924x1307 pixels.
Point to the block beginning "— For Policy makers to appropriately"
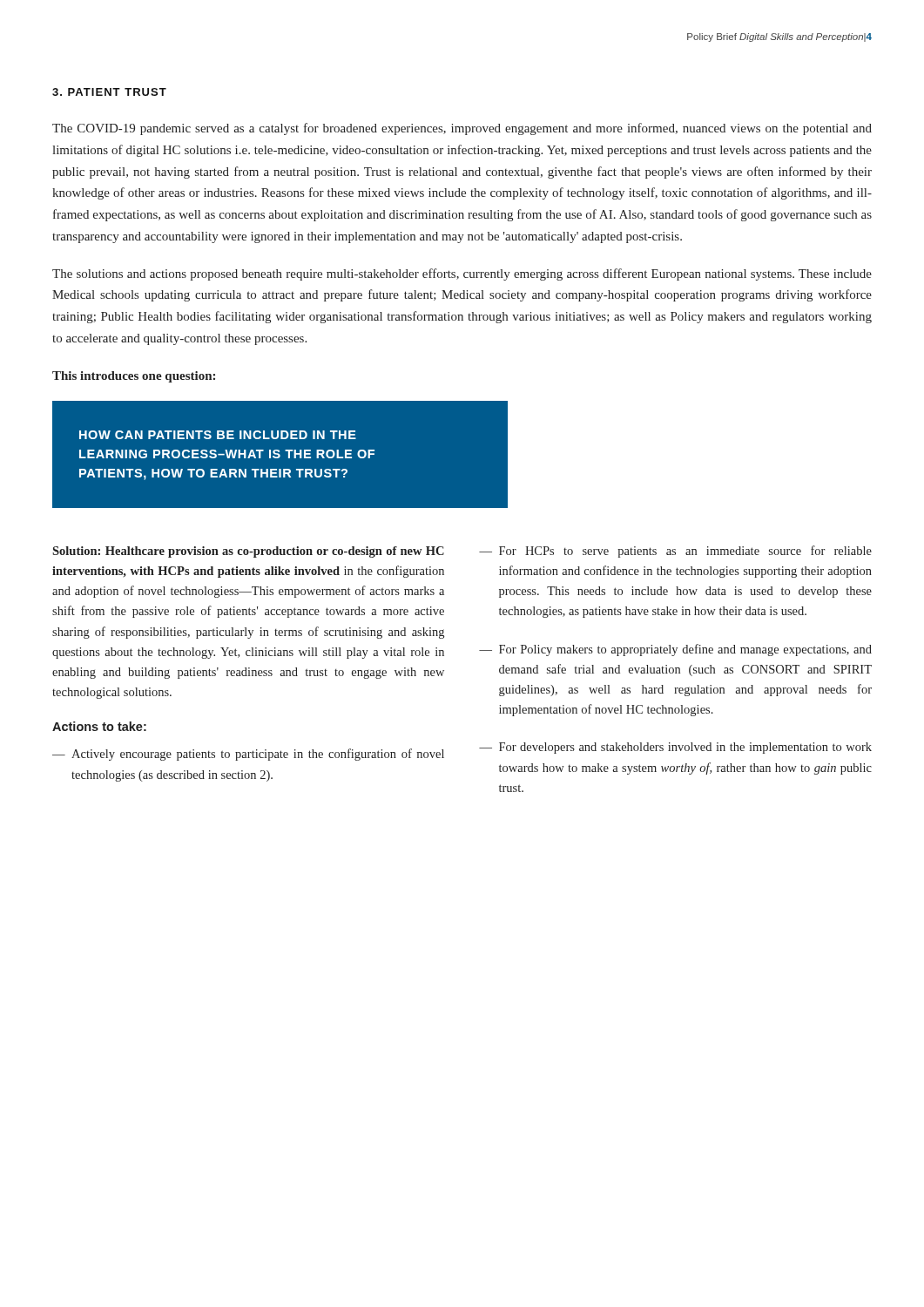click(x=676, y=678)
